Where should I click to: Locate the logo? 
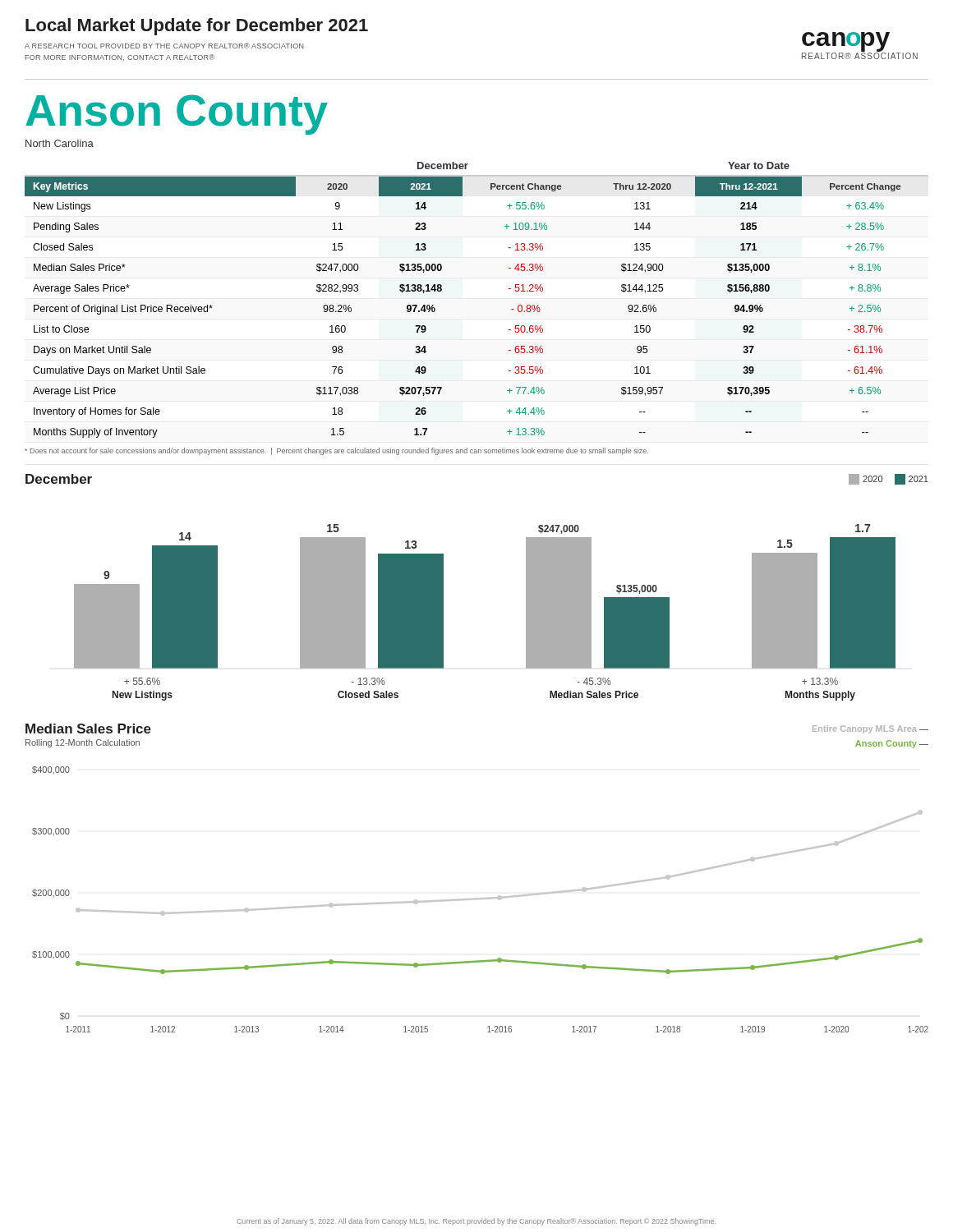tap(865, 43)
